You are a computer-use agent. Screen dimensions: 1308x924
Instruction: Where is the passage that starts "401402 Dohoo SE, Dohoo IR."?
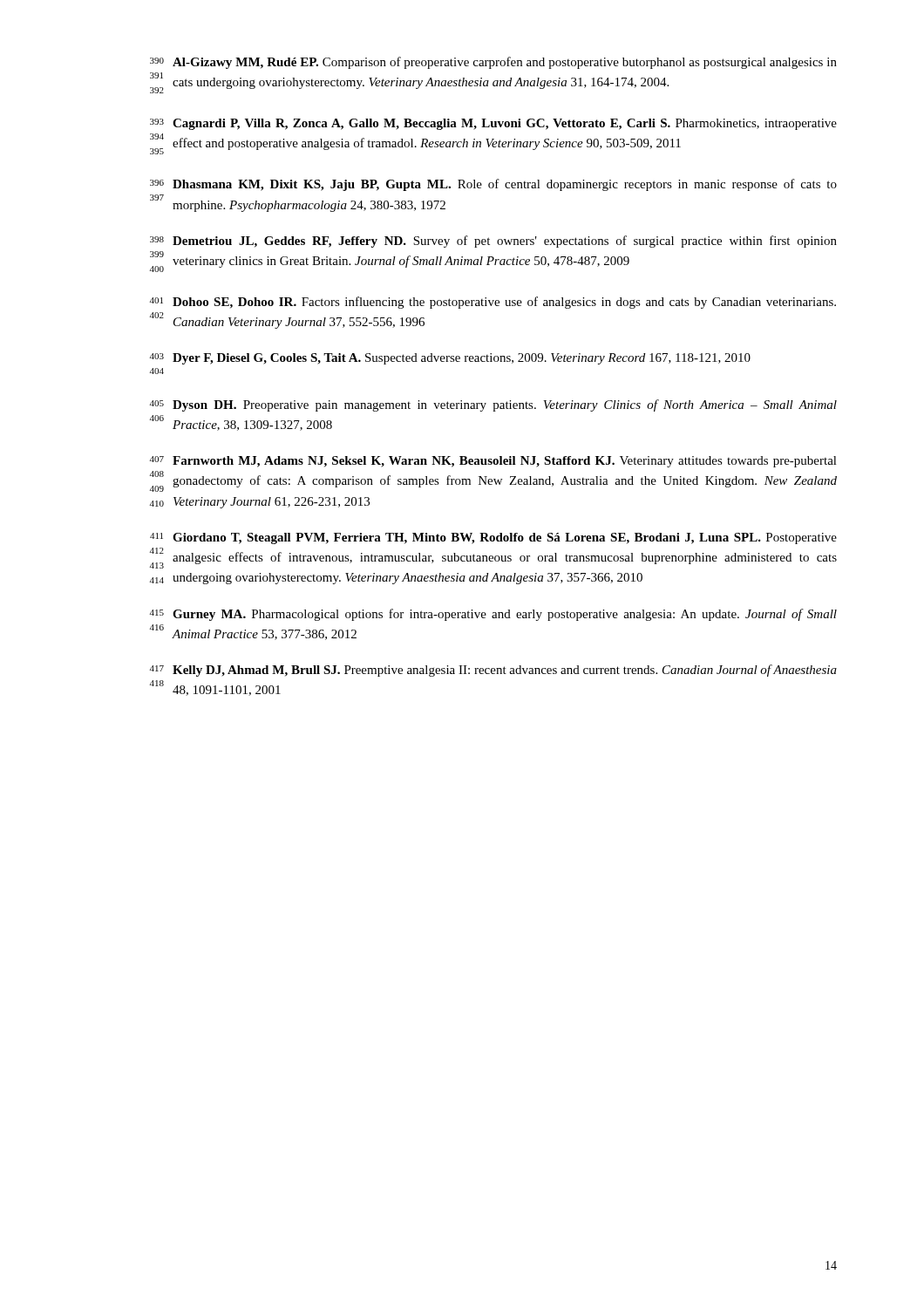tap(479, 312)
